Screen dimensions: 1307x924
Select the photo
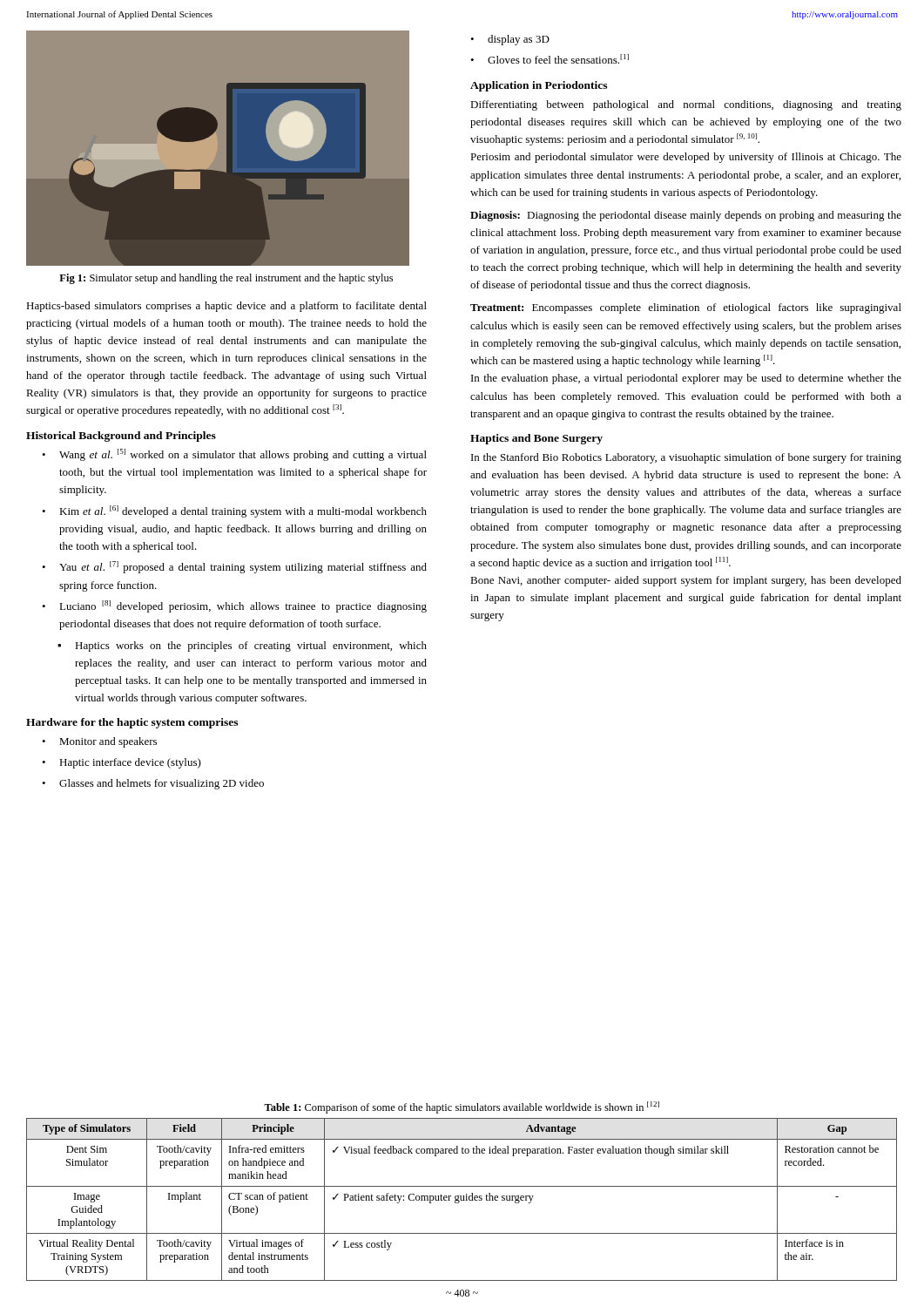(x=226, y=148)
